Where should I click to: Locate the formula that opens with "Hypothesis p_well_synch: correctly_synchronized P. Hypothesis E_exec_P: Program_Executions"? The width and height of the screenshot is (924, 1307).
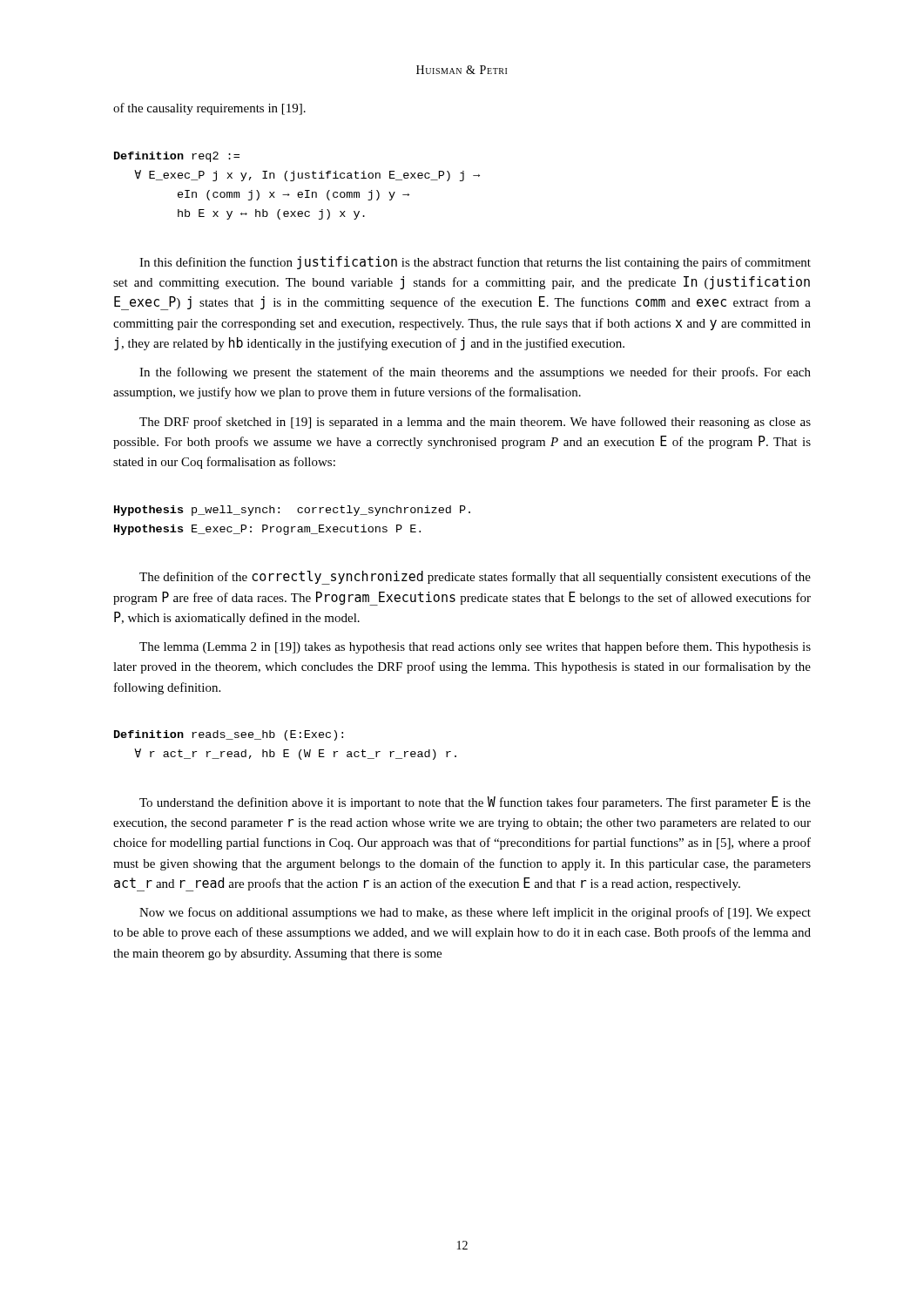pos(293,529)
